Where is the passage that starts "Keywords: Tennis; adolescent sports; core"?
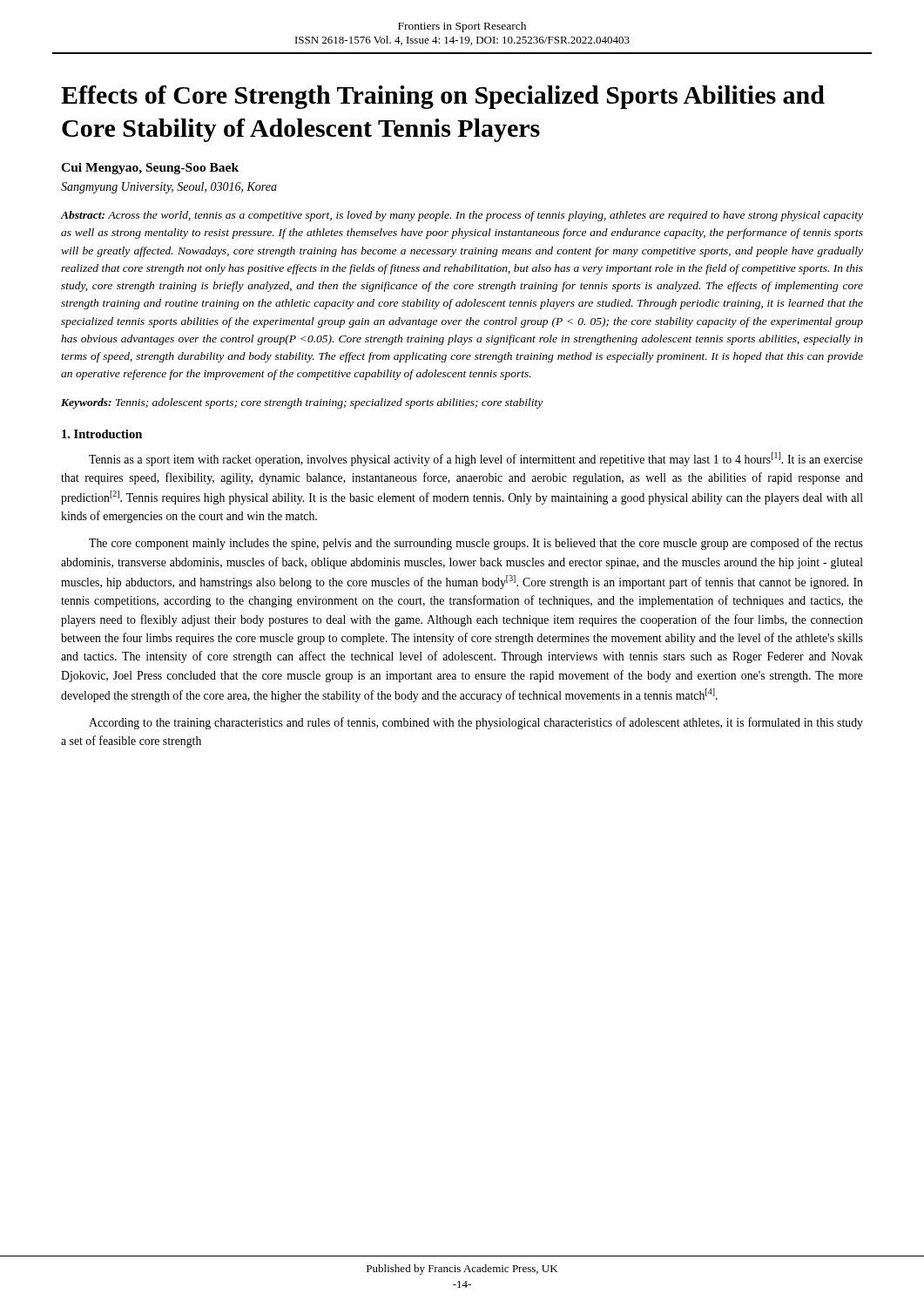The image size is (924, 1307). 302,402
